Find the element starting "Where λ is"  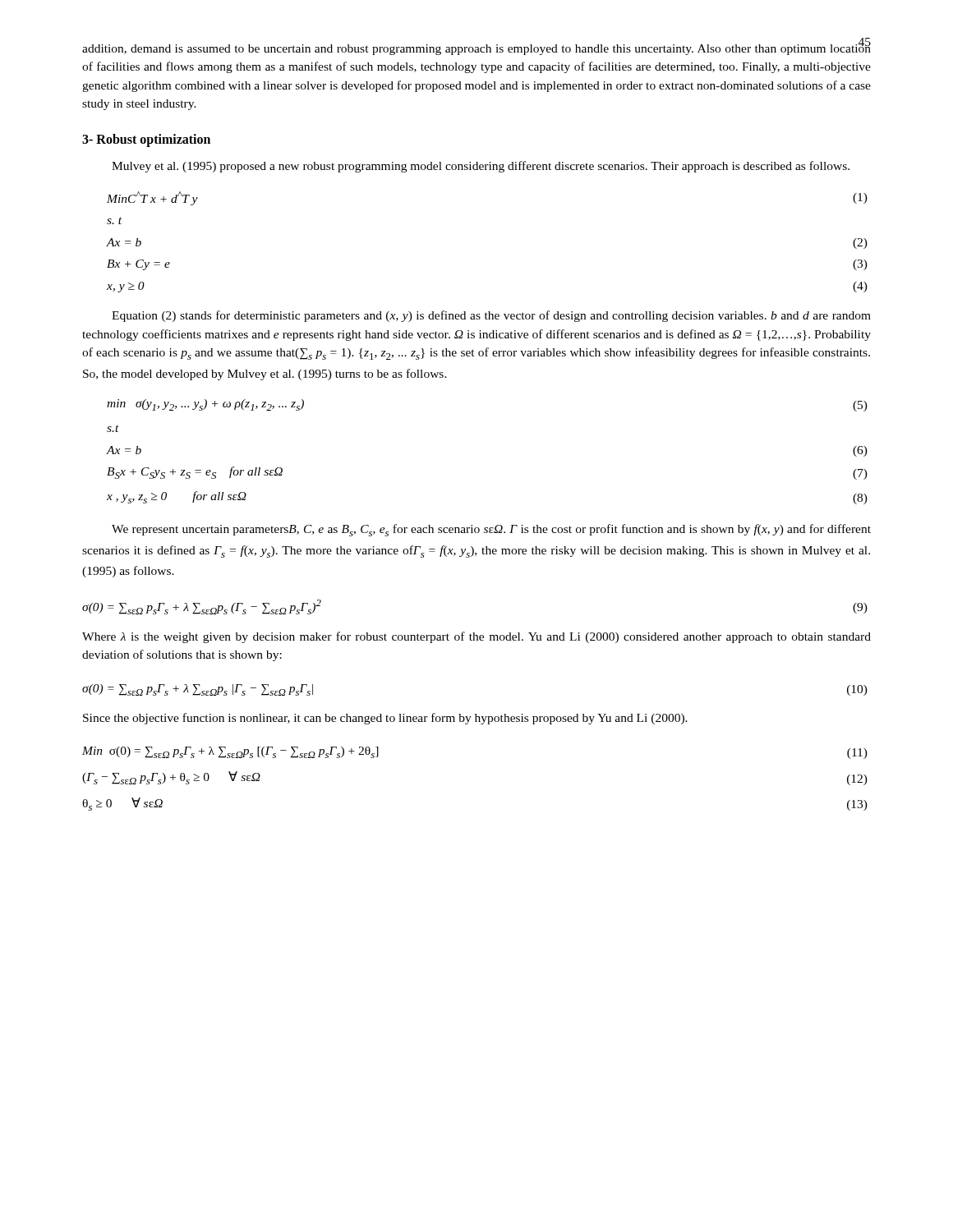(476, 646)
